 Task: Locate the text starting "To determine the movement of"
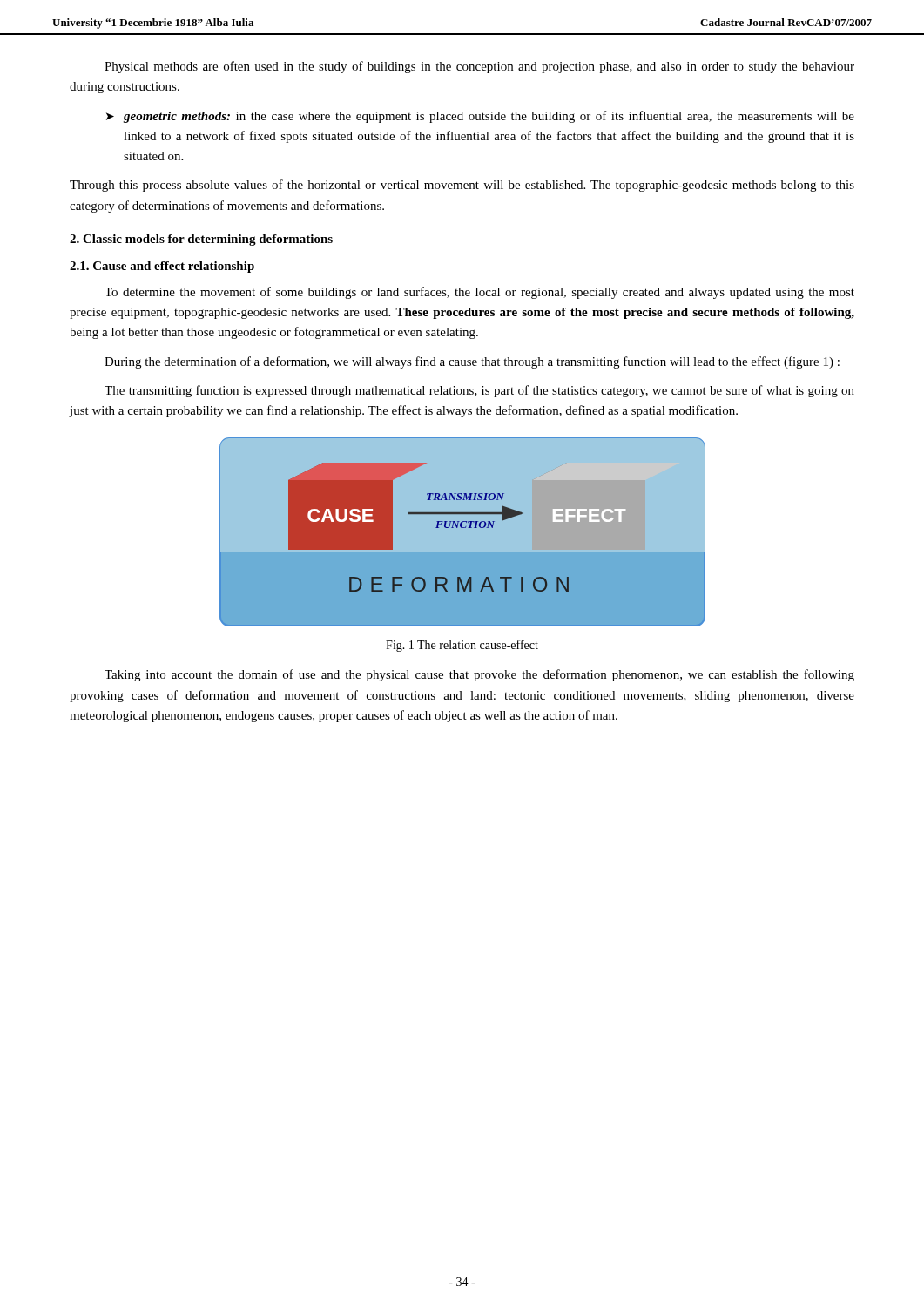click(x=462, y=312)
